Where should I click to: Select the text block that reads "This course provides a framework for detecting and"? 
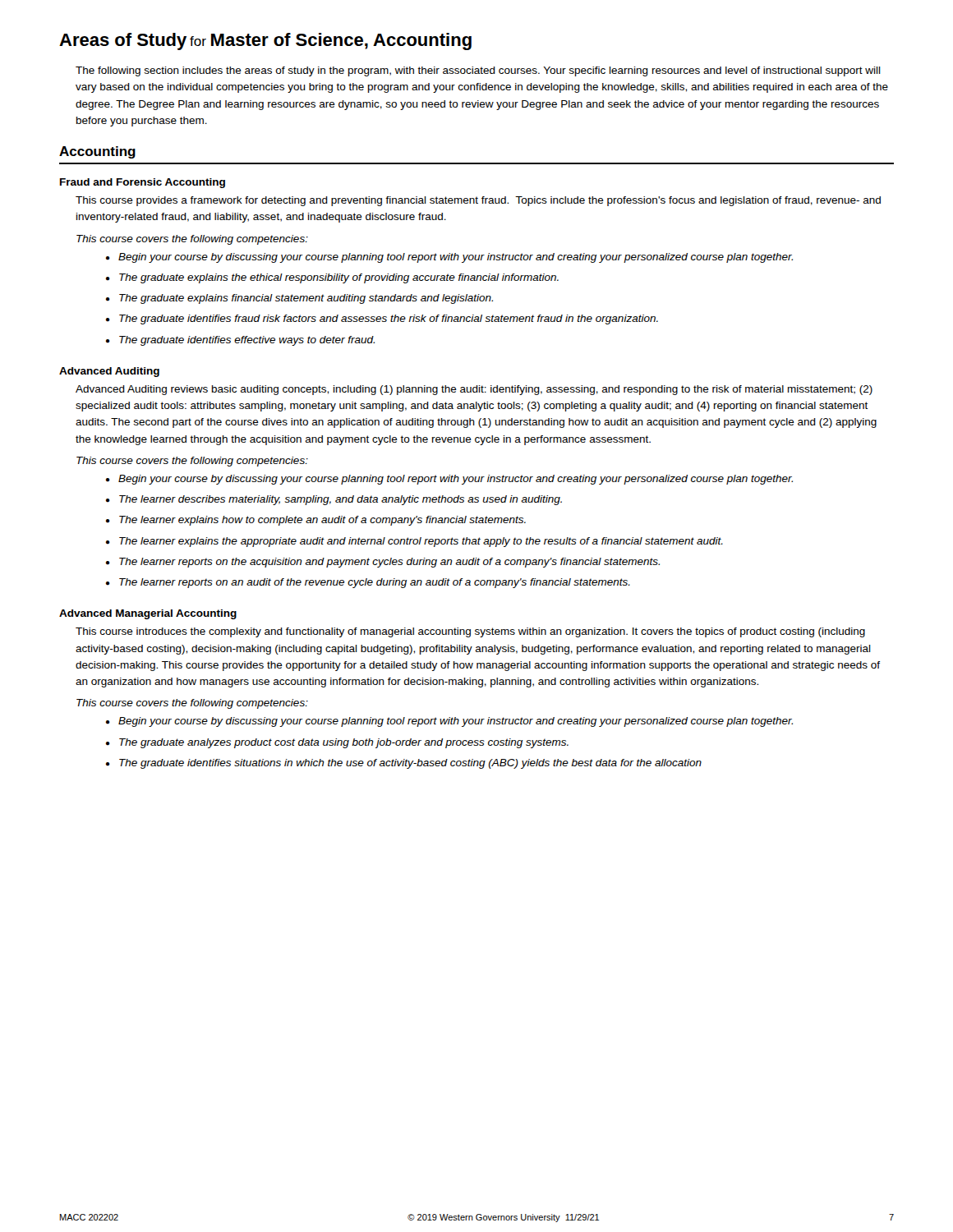(479, 208)
